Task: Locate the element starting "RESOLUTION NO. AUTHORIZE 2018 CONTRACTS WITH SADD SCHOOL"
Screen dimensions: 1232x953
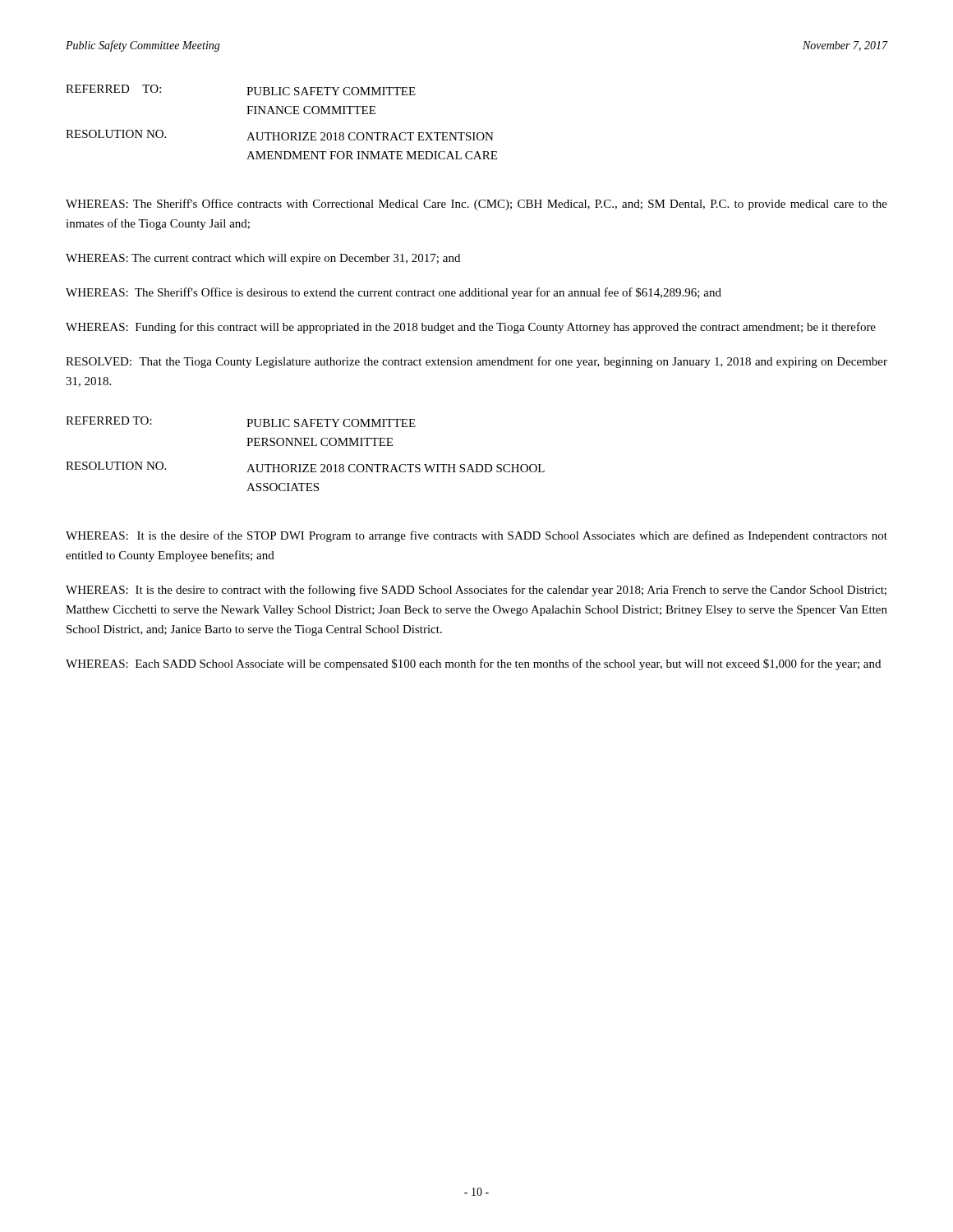Action: (x=305, y=478)
